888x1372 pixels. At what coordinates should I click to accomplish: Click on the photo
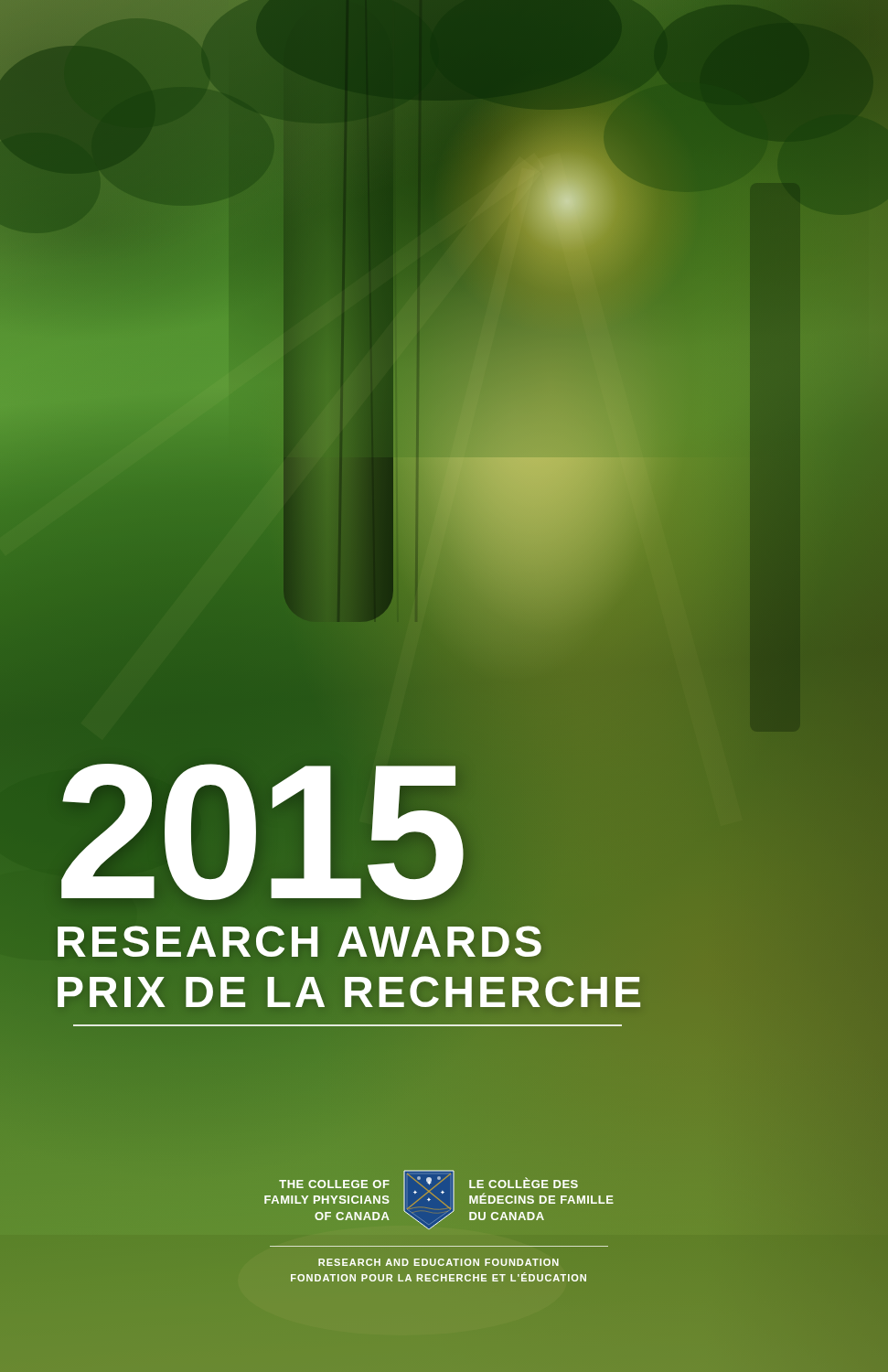click(x=444, y=686)
